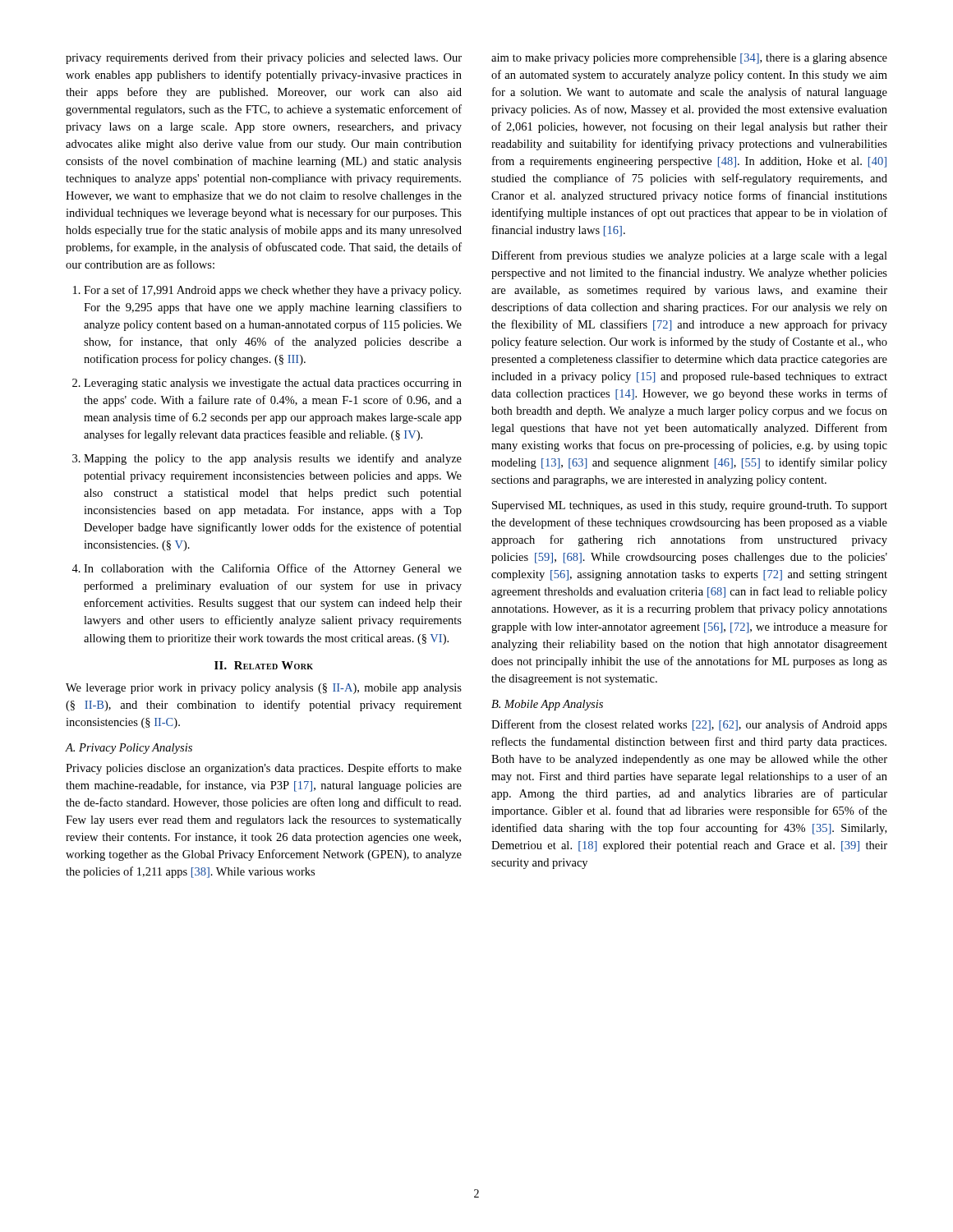Select the text block containing "Privacy policies disclose"

264,820
